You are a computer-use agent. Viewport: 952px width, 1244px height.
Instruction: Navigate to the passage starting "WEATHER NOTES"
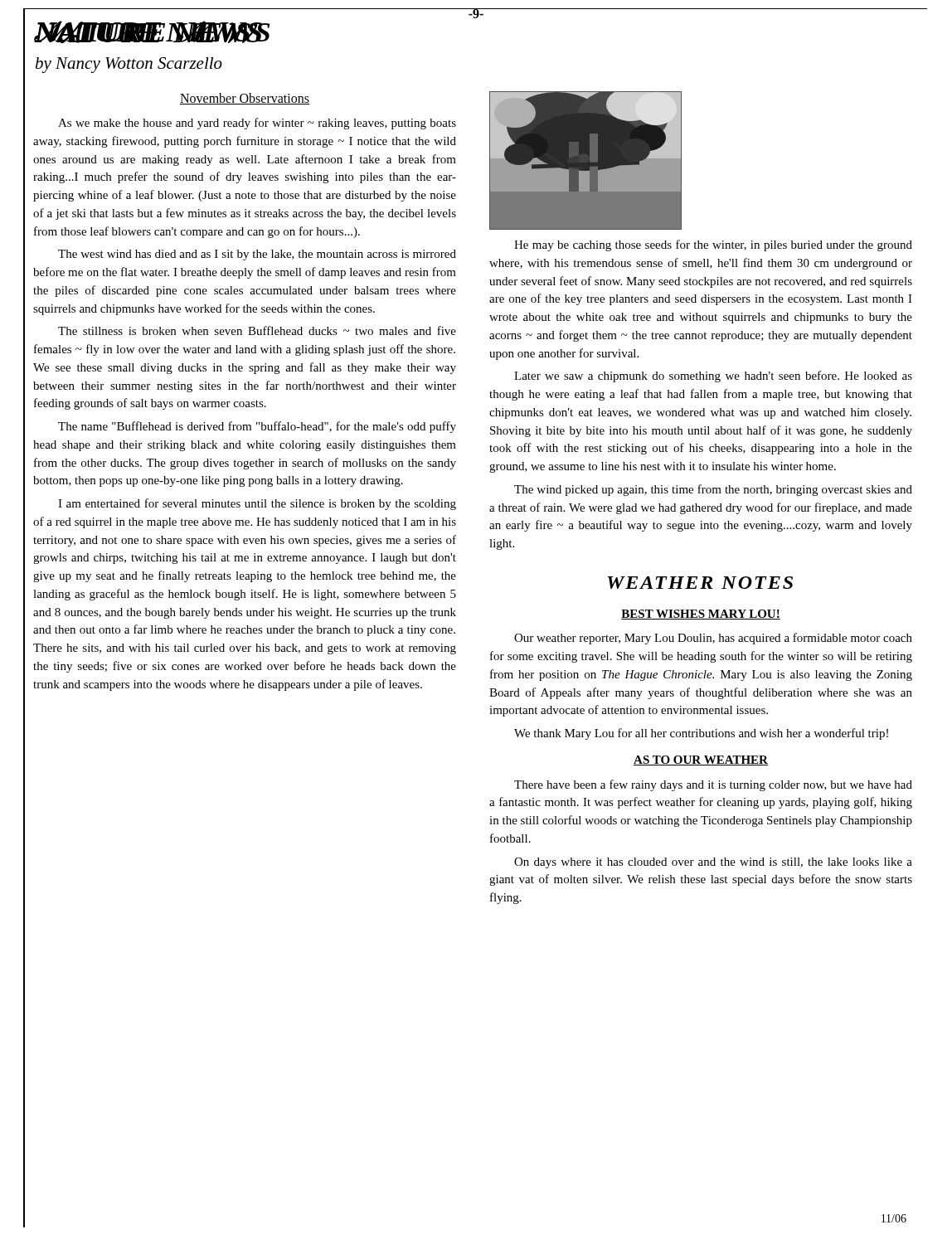click(701, 582)
